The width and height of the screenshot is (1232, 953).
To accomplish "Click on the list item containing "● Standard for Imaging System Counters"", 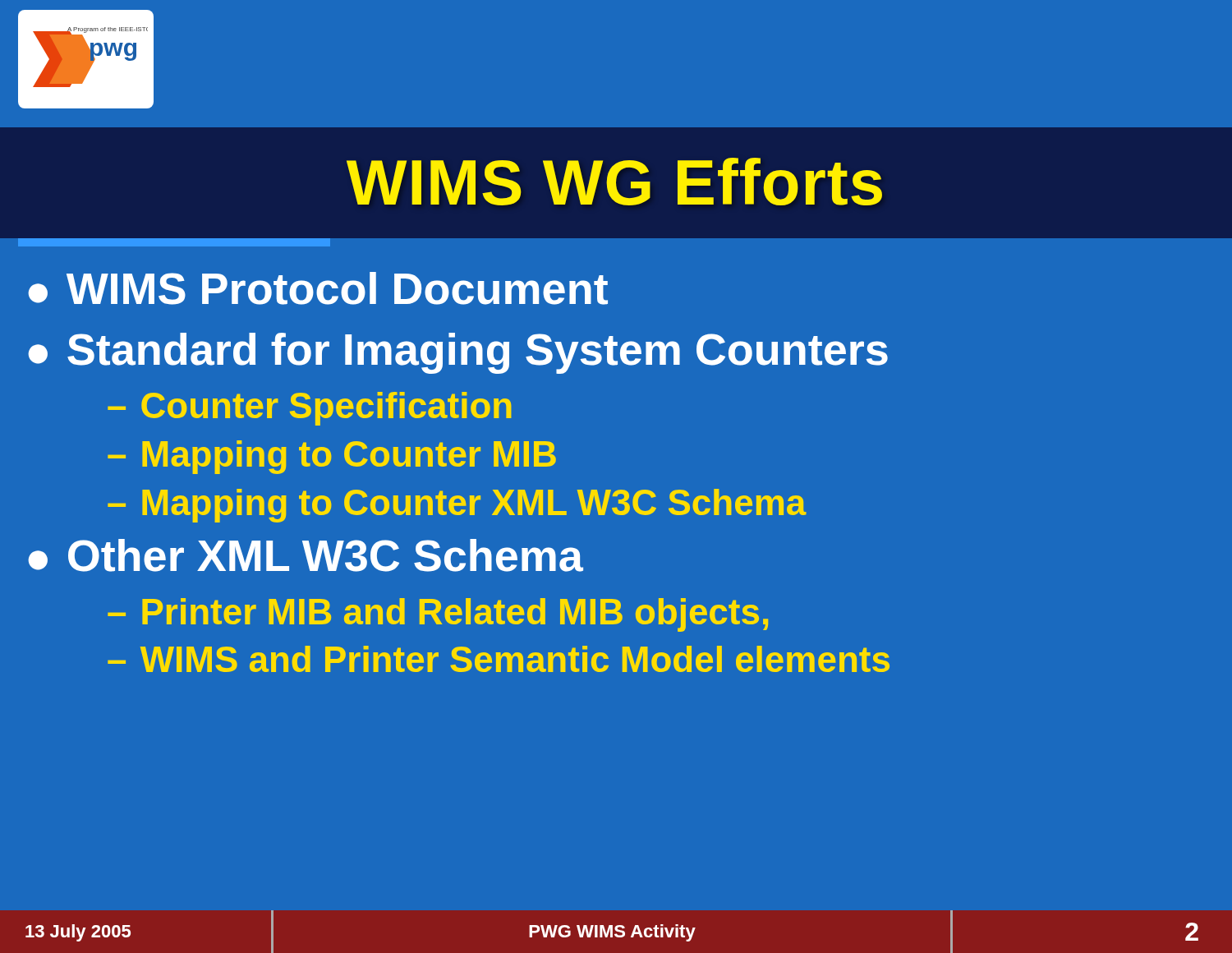I will 457,349.
